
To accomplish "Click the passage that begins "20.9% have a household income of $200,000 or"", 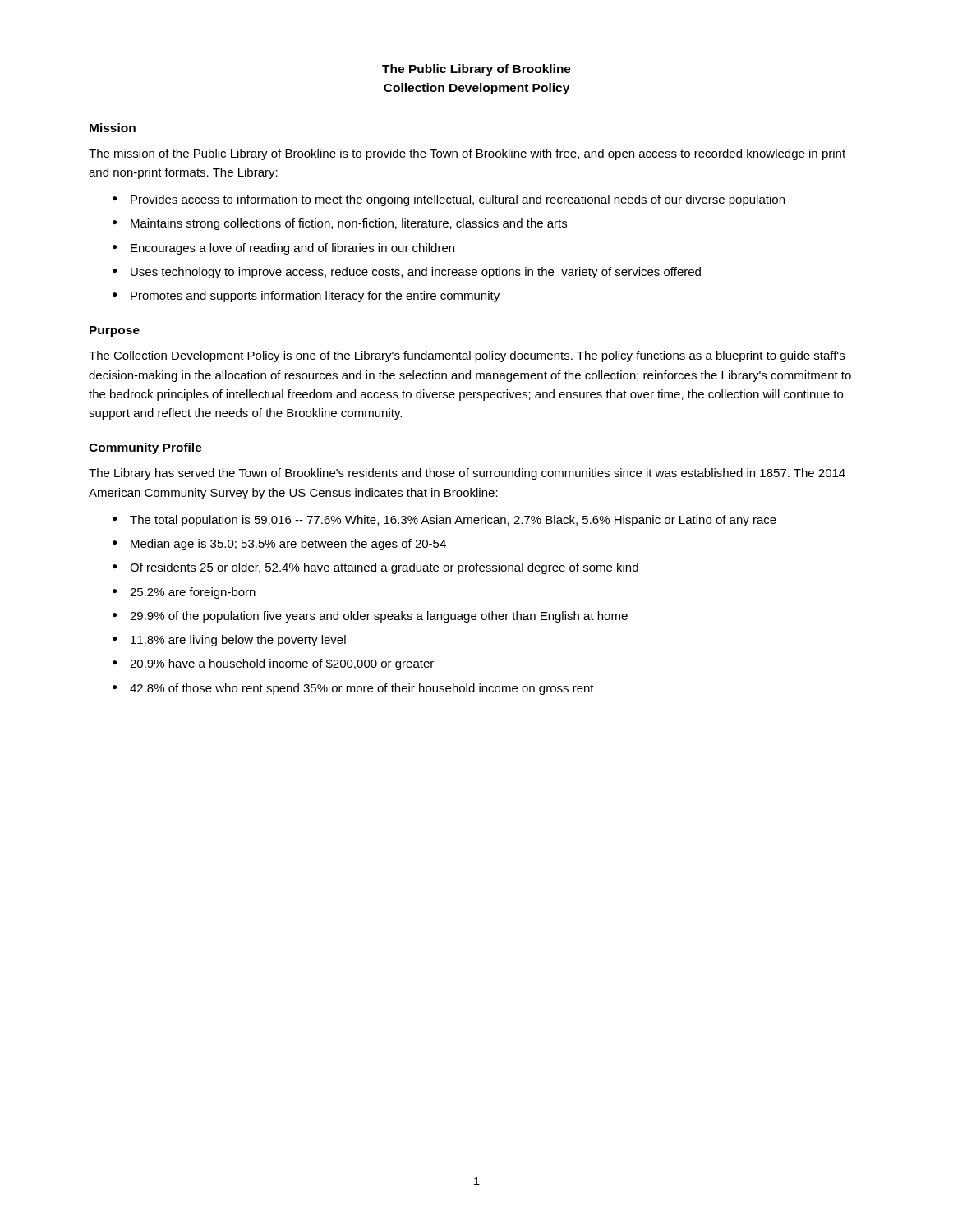I will click(282, 663).
